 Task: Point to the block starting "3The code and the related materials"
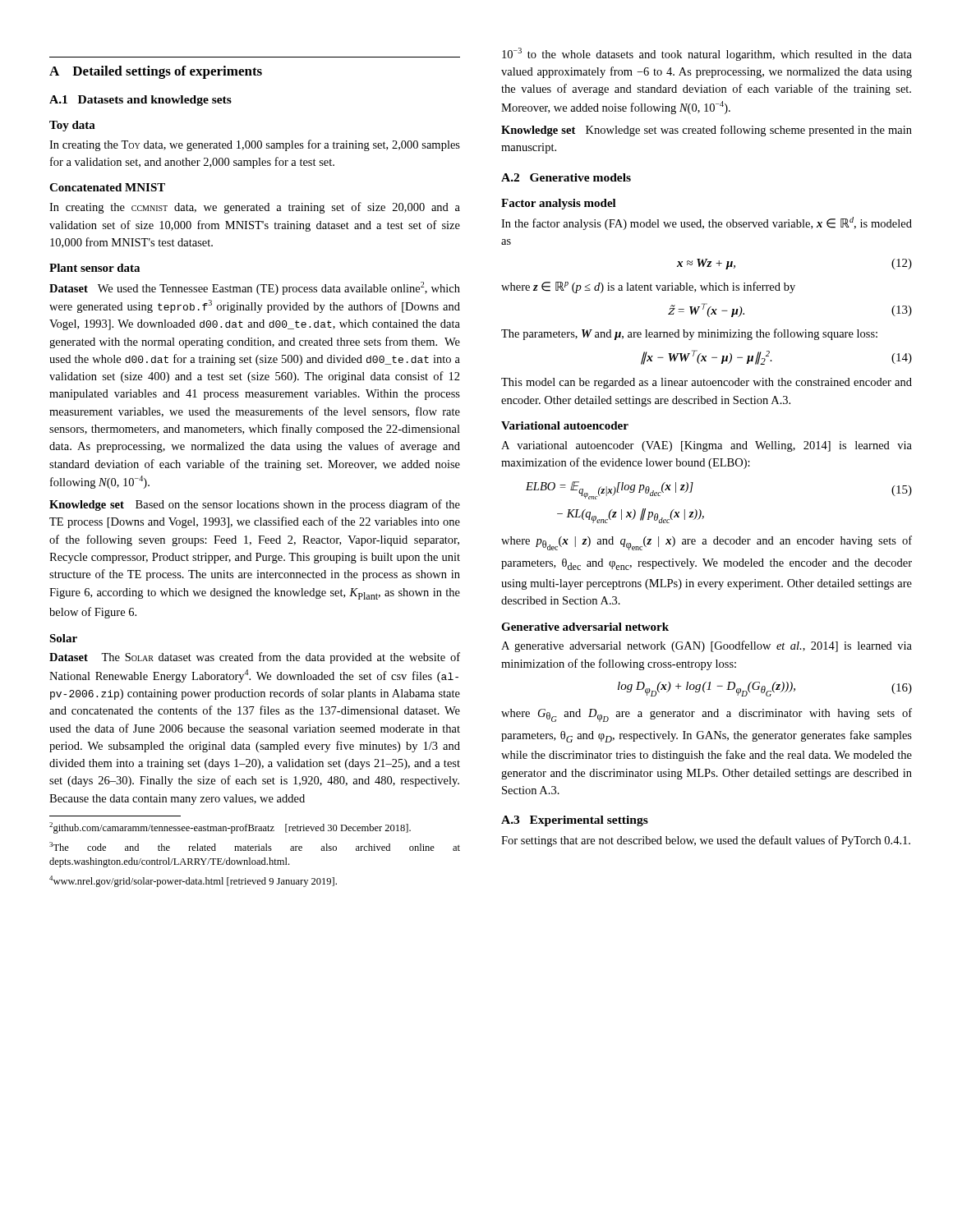click(255, 854)
